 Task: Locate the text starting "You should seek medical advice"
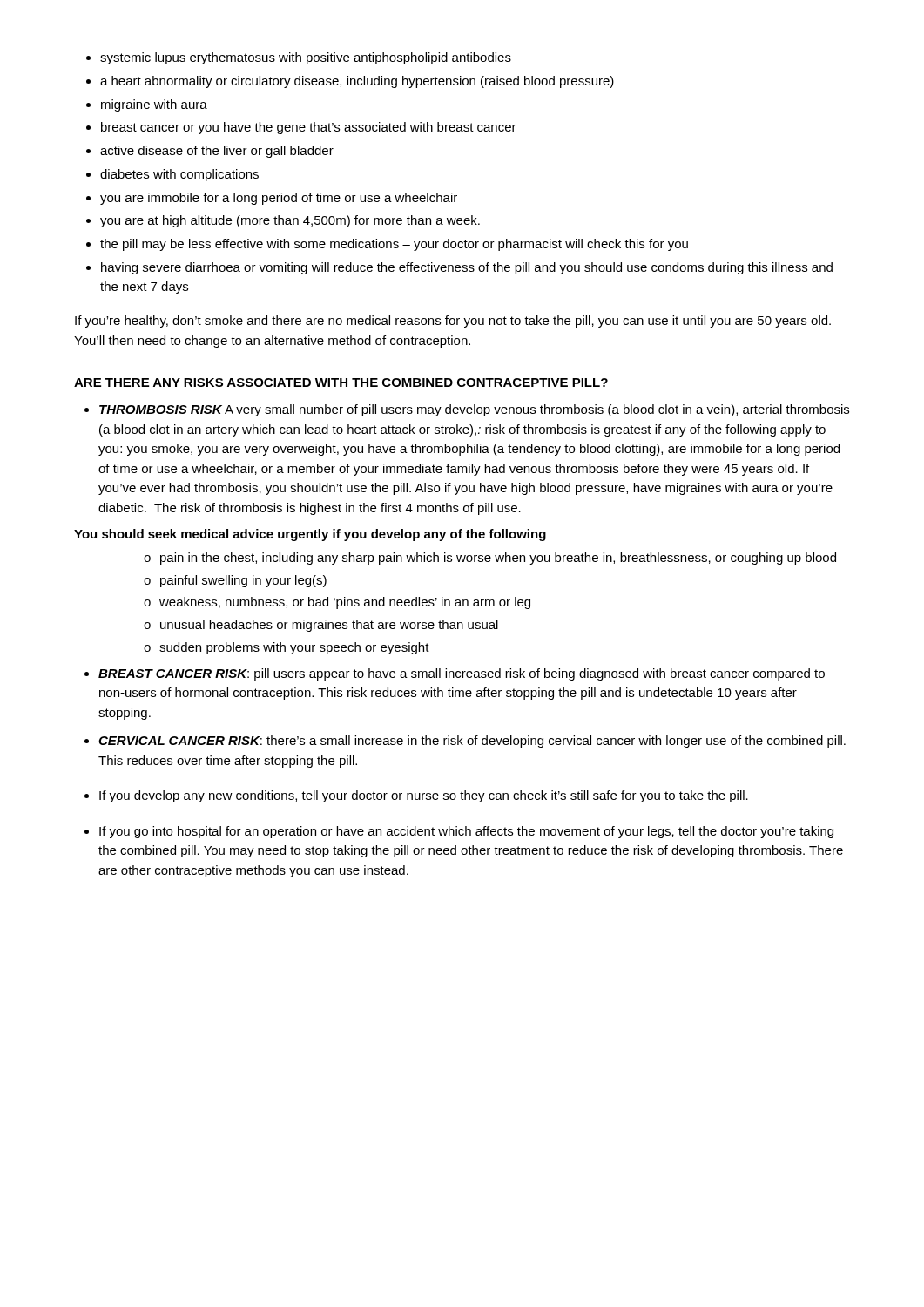[310, 534]
